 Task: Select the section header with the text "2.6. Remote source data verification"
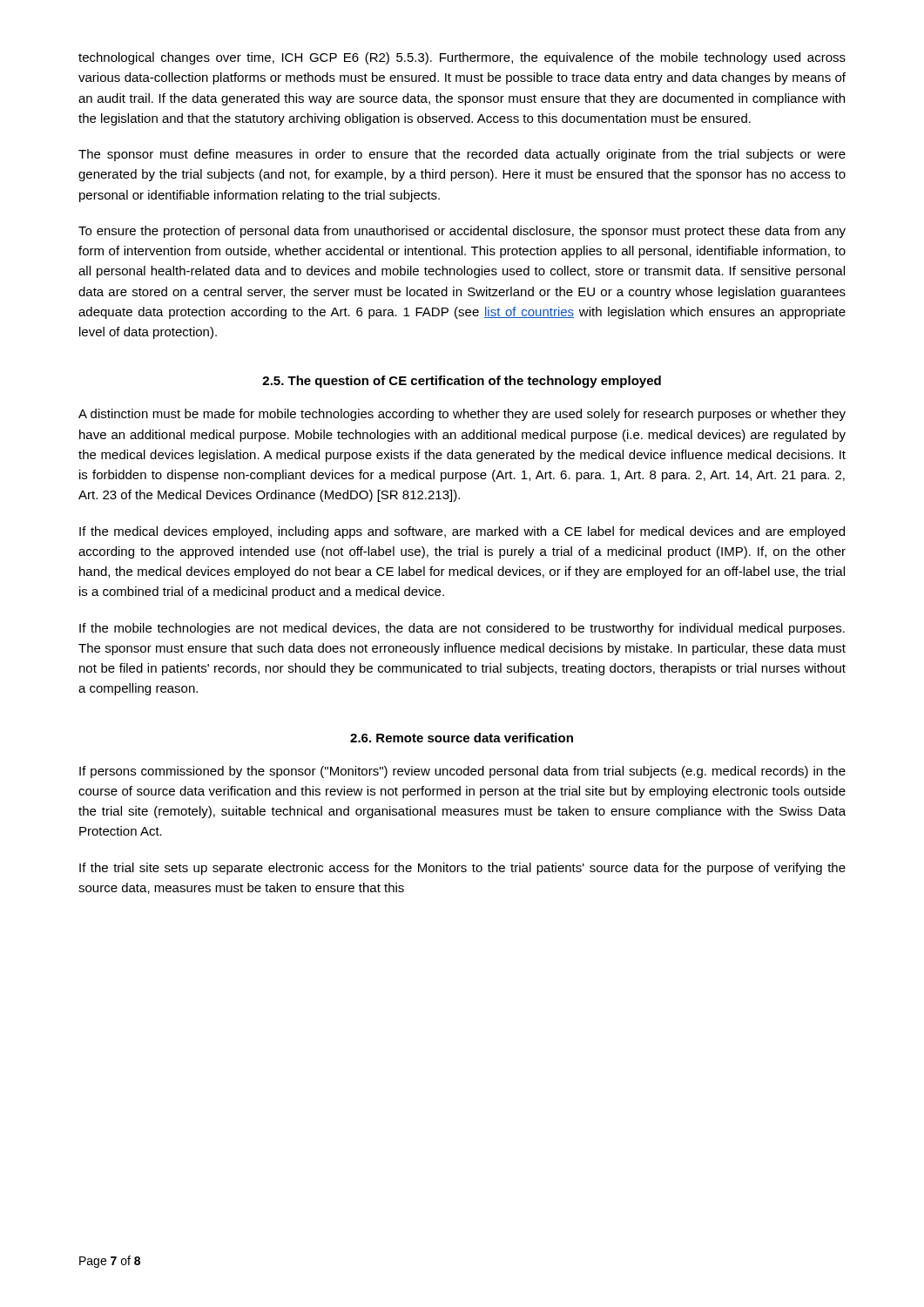[462, 737]
